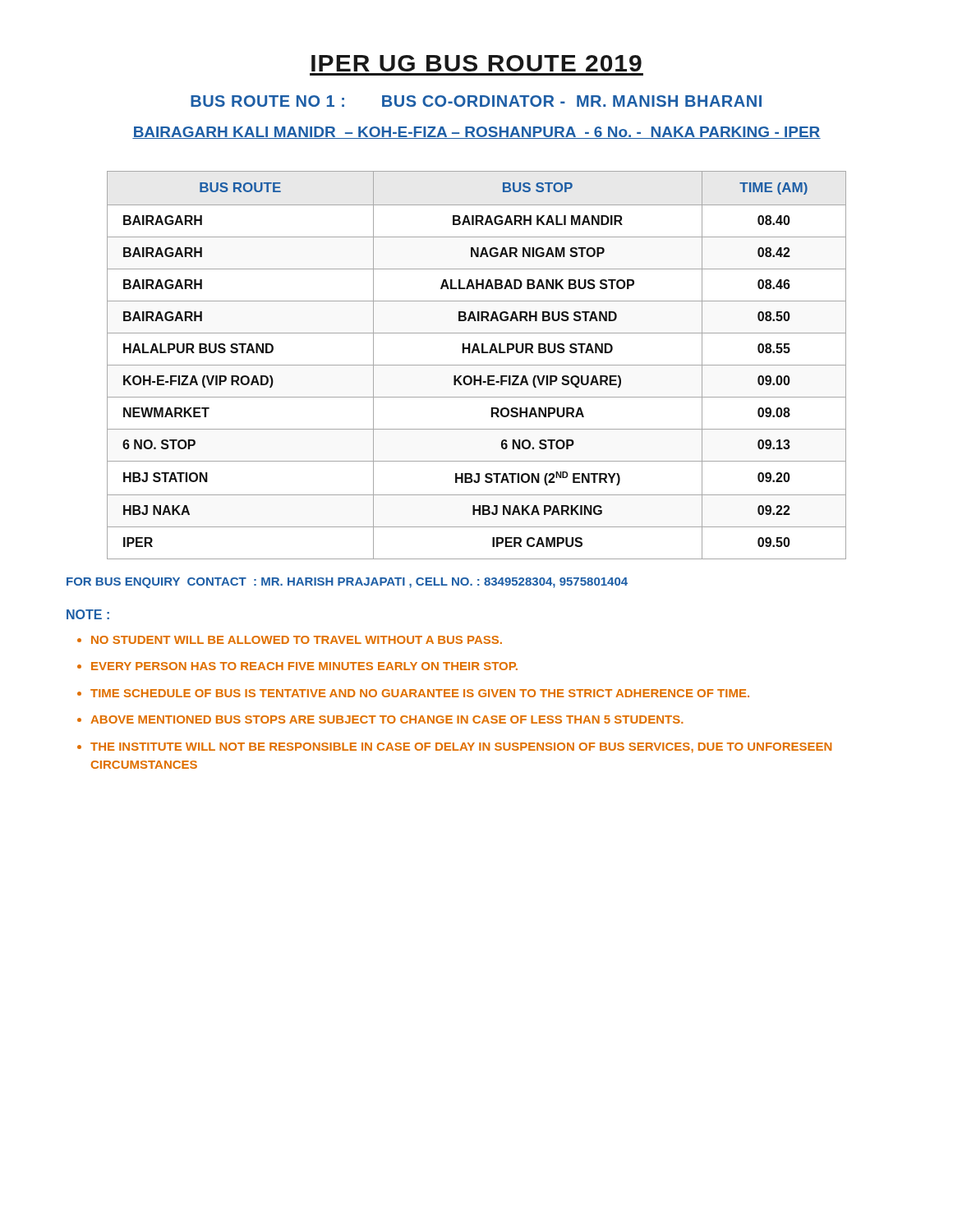Viewport: 953px width, 1232px height.
Task: Navigate to the passage starting "ABOVE MENTIONED BUS STOPS"
Action: click(387, 719)
